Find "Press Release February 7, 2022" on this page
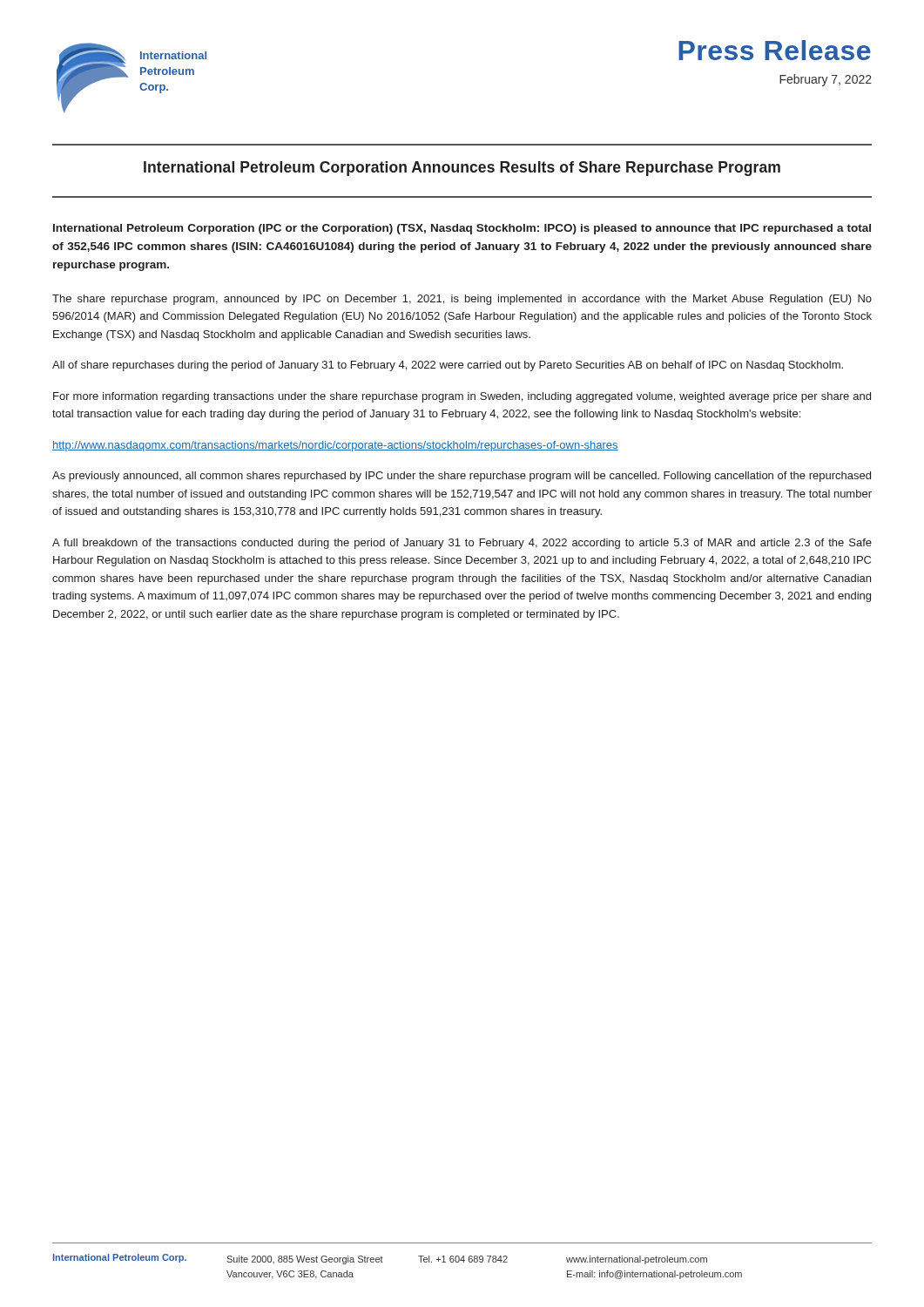Viewport: 924px width, 1307px height. [774, 61]
